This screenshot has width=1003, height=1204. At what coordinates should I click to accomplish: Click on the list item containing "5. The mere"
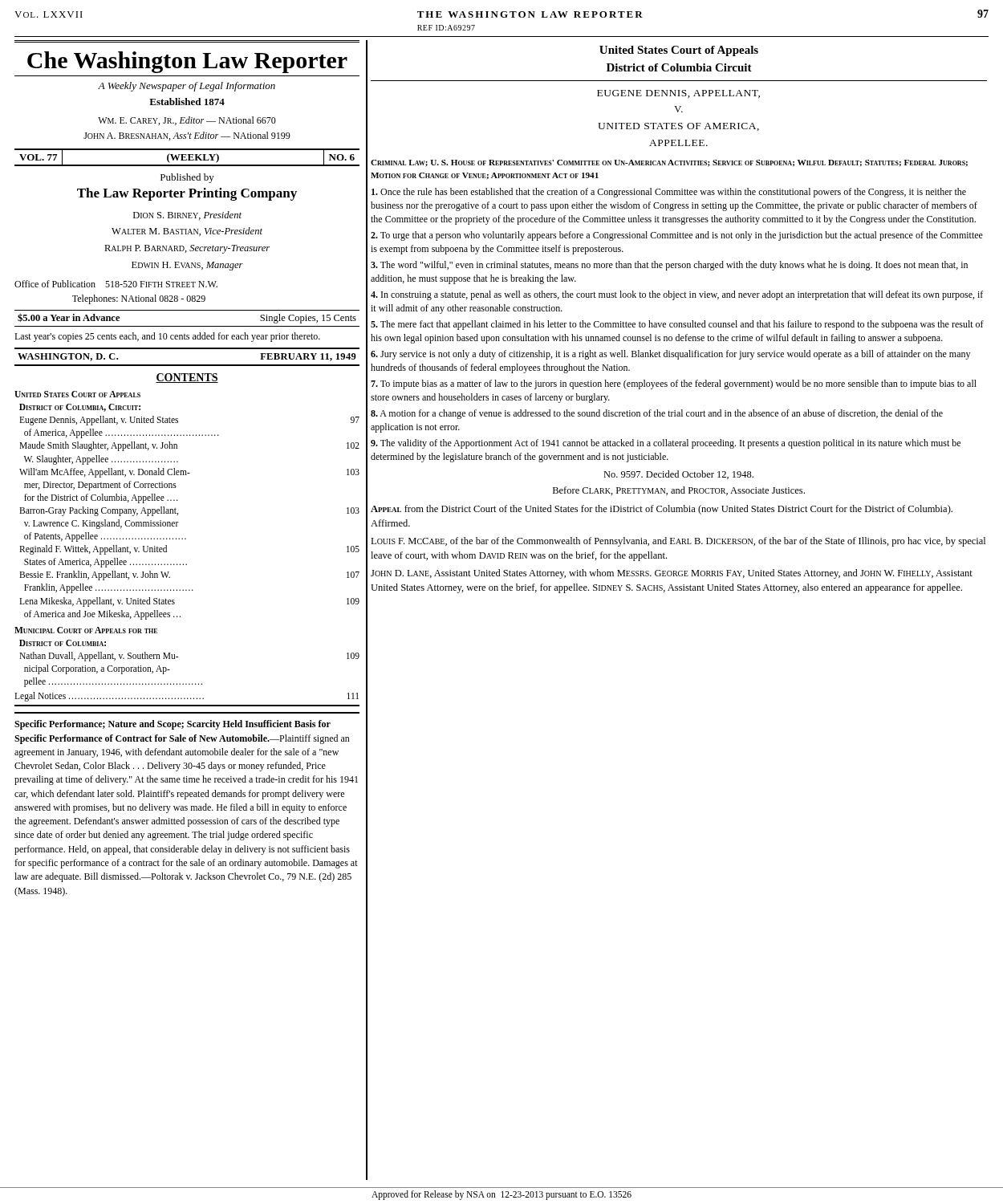click(677, 331)
